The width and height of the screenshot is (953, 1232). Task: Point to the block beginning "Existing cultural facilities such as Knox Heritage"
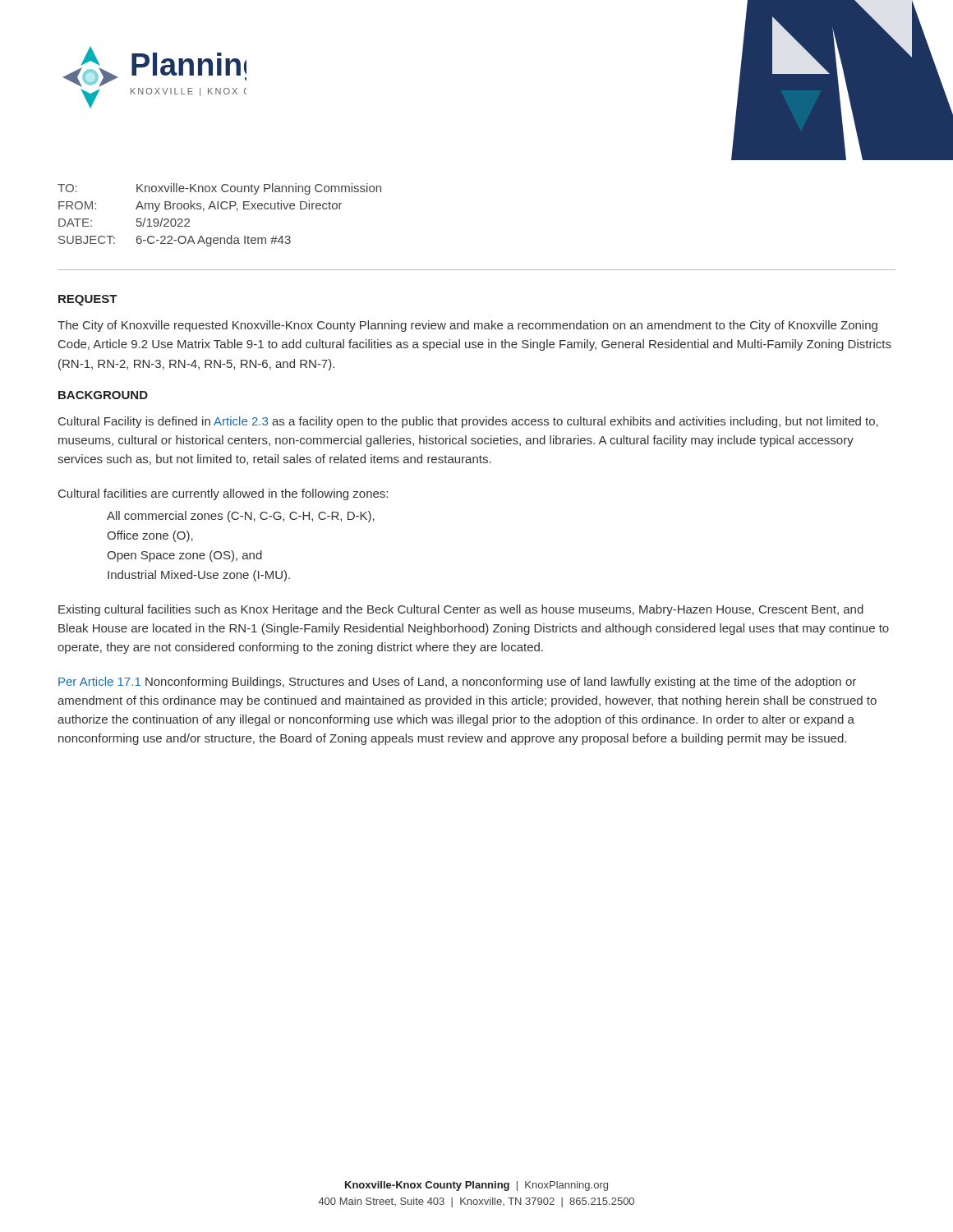pos(473,628)
